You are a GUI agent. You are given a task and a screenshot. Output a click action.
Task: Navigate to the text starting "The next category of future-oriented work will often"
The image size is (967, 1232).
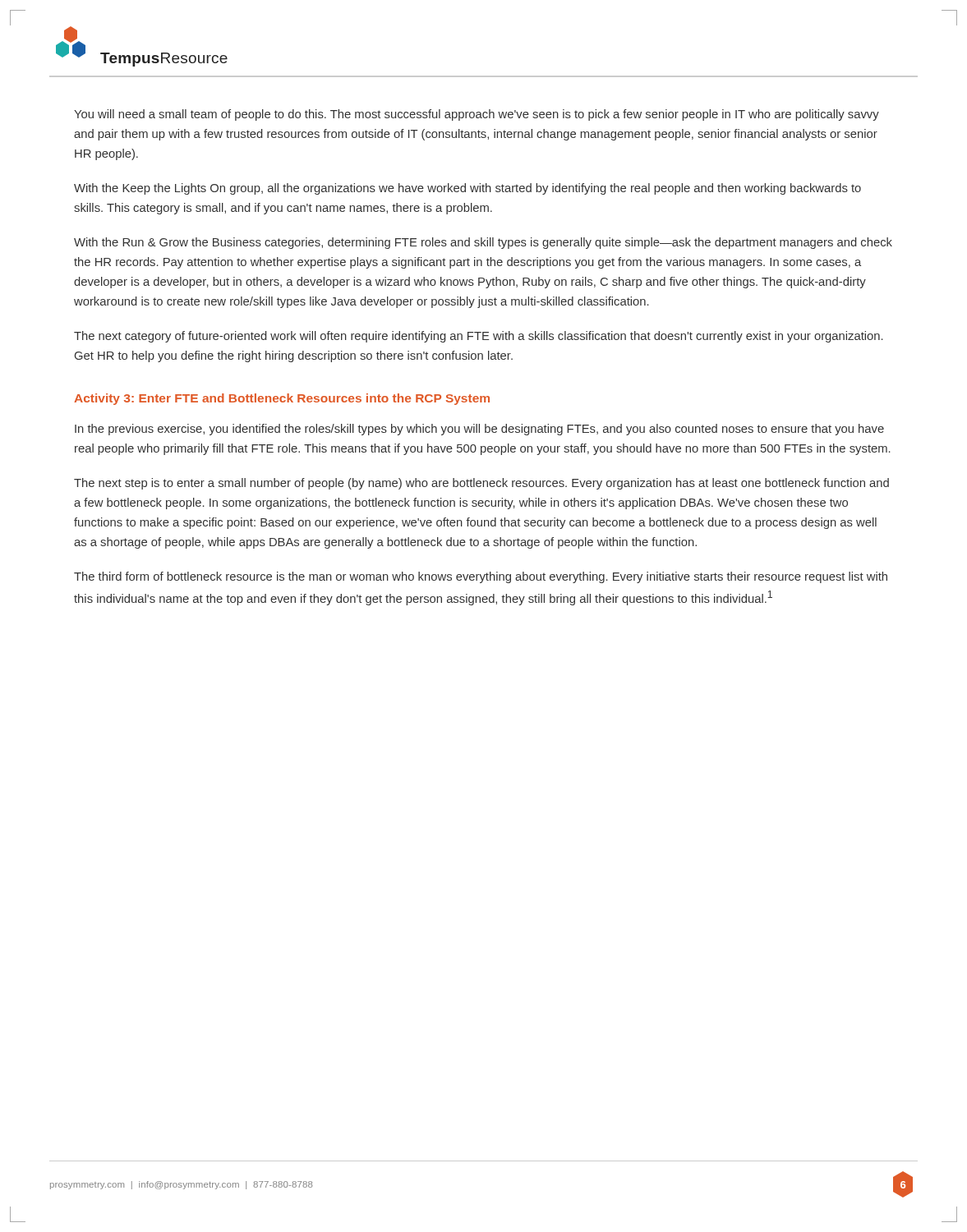tap(479, 346)
